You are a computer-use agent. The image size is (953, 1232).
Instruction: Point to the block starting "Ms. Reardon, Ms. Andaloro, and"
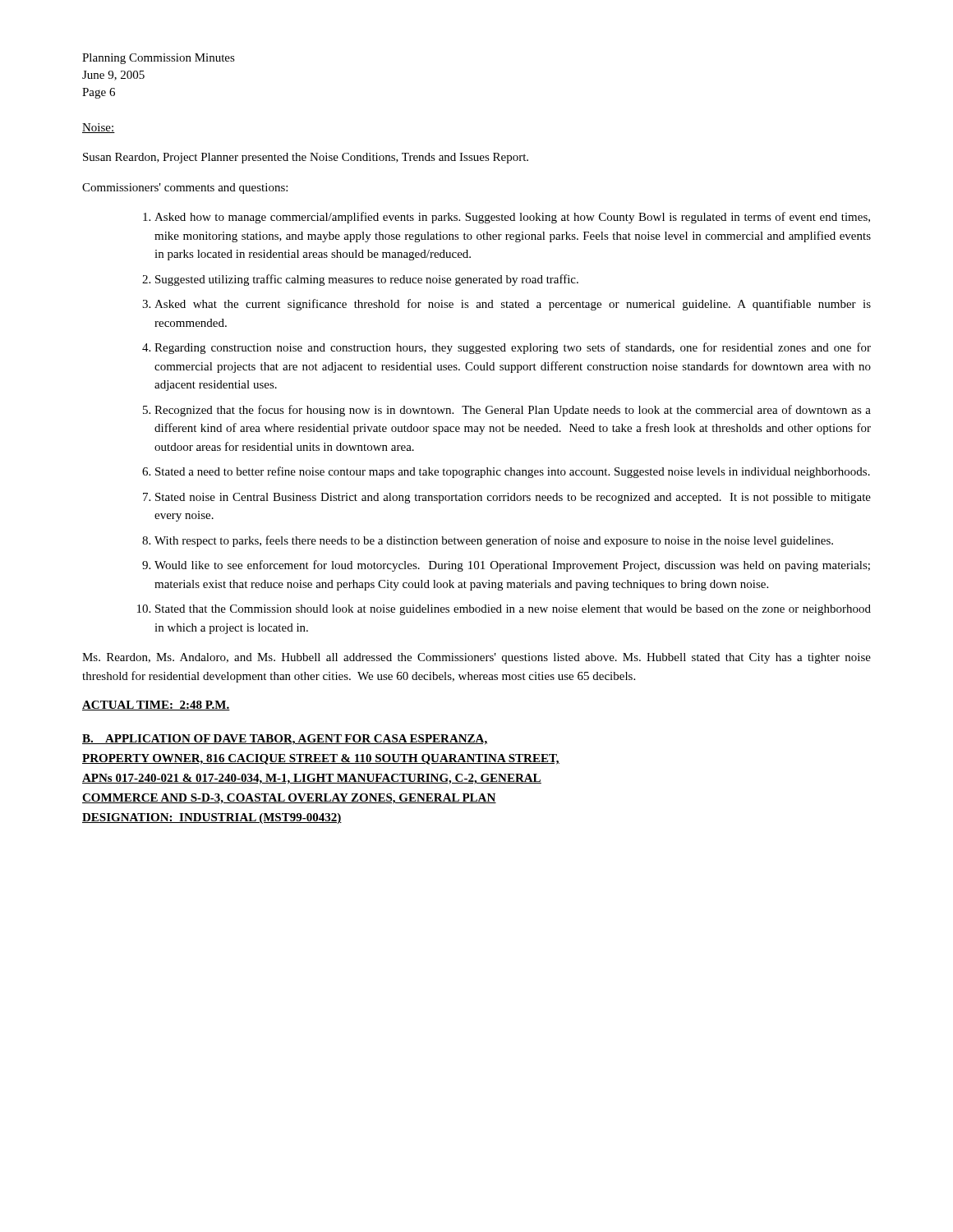pyautogui.click(x=476, y=666)
